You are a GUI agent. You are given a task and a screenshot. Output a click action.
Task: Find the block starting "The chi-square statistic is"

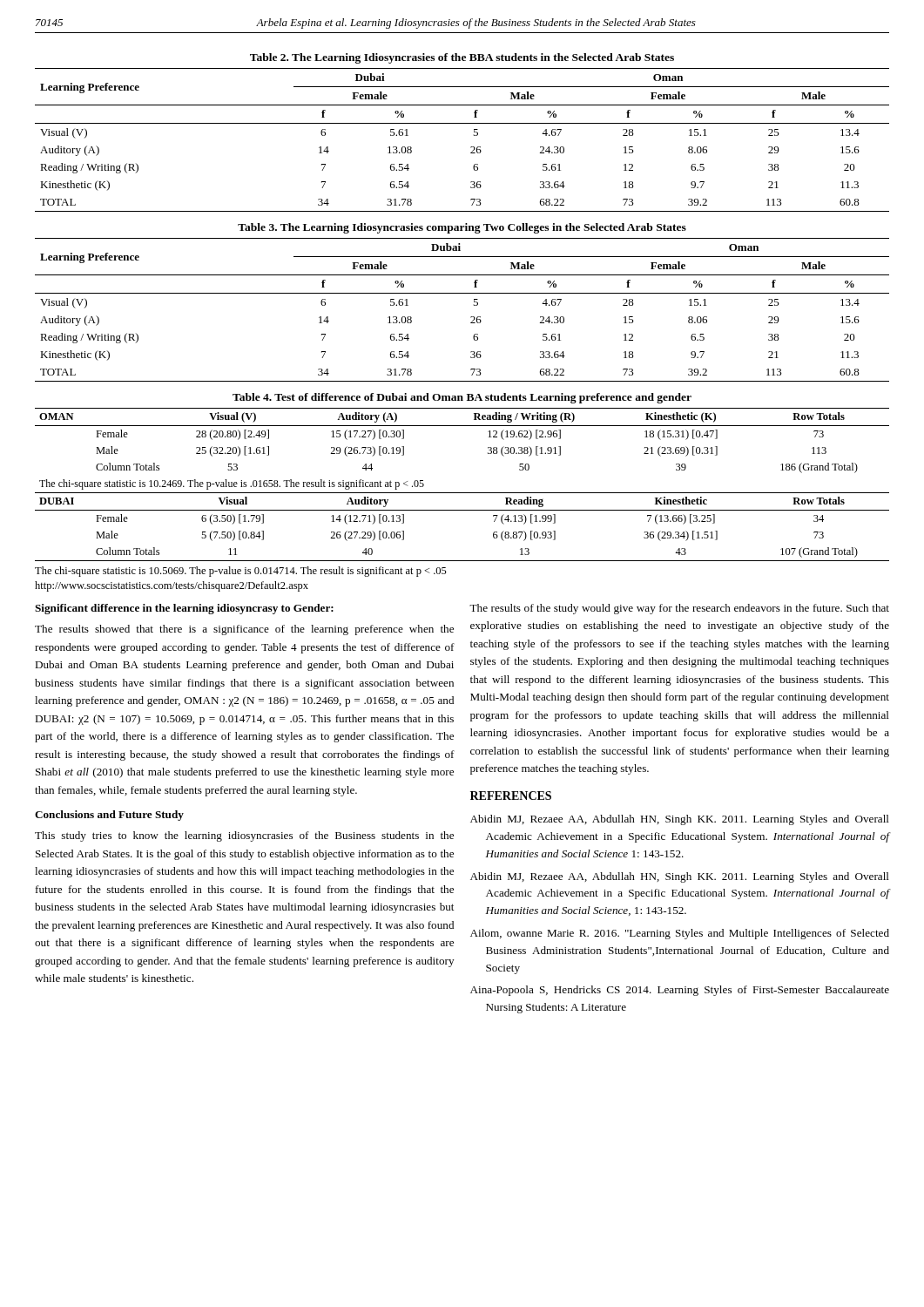tap(241, 571)
